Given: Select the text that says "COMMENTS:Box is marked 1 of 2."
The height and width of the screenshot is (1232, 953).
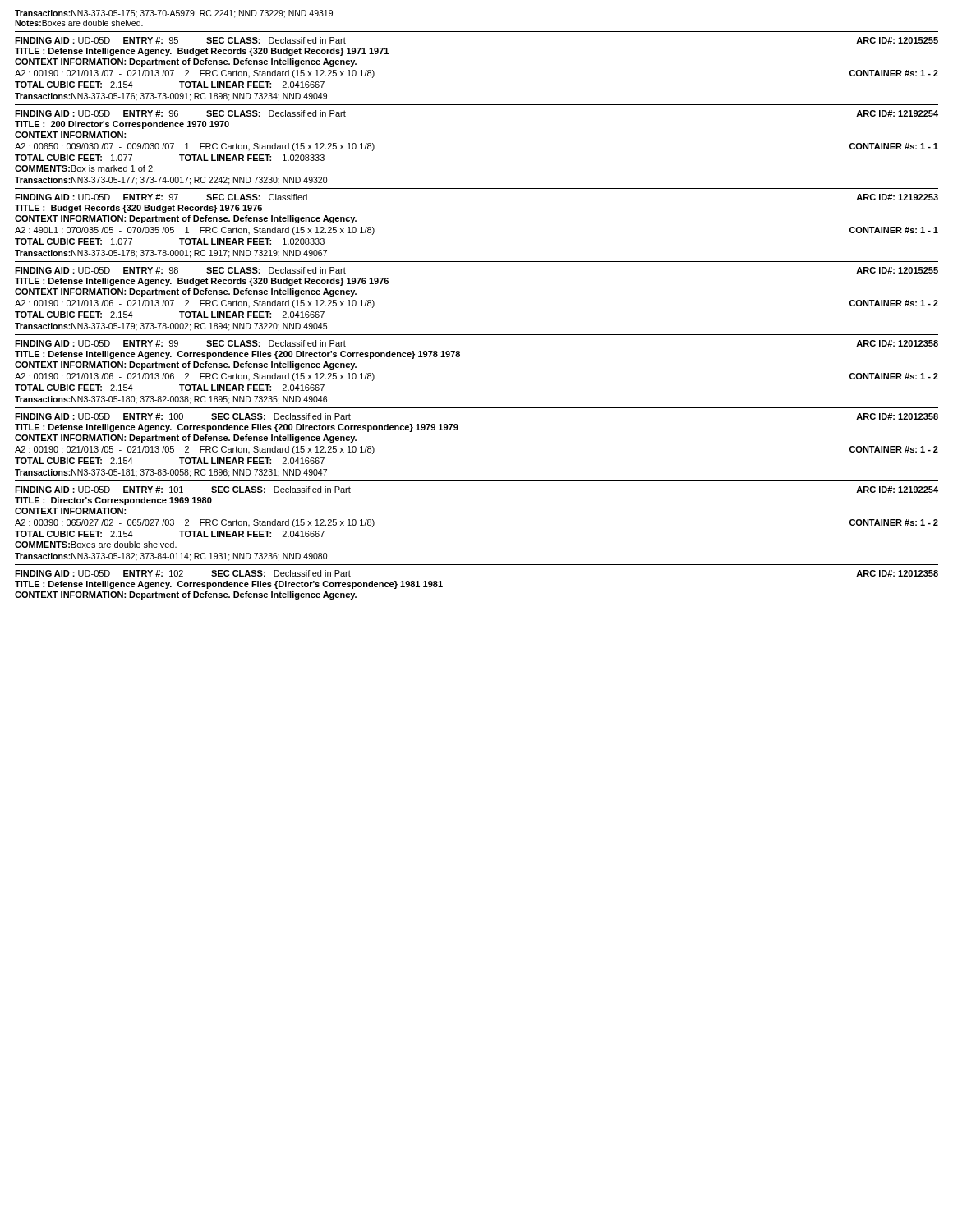Looking at the screenshot, I should [85, 168].
